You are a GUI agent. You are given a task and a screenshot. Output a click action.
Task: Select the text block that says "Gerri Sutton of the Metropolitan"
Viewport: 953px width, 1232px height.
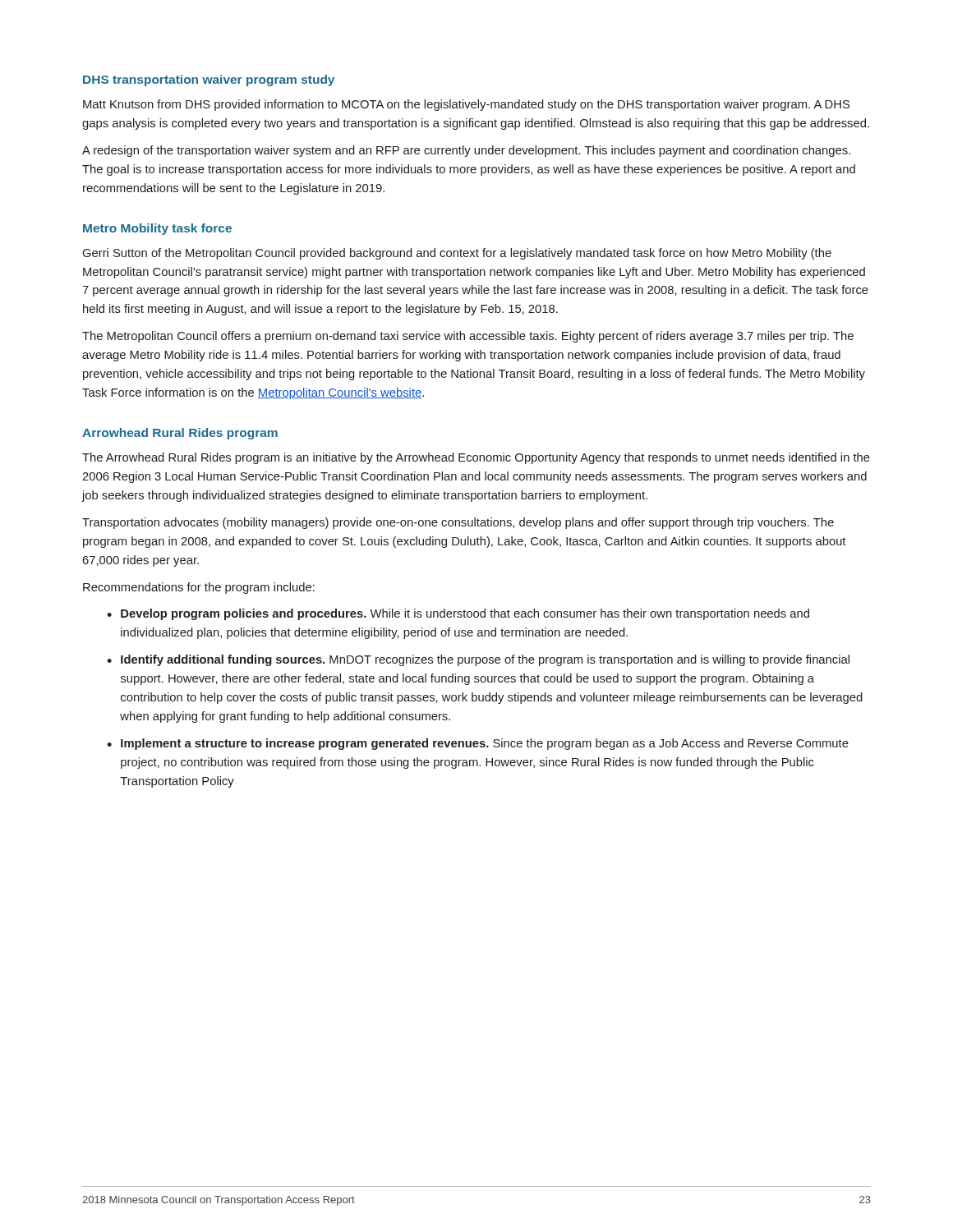[475, 281]
